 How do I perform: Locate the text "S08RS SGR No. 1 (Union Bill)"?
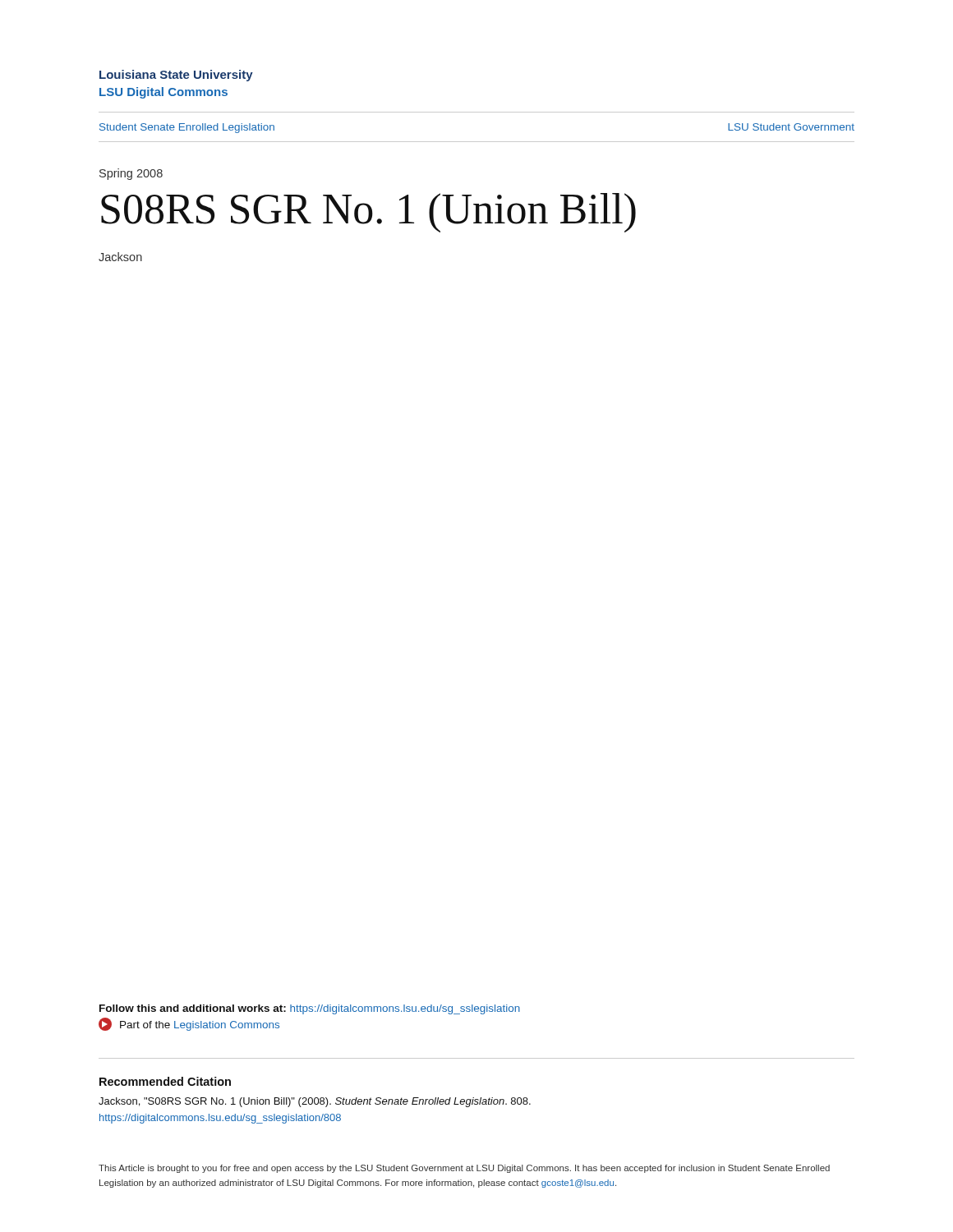(x=476, y=209)
